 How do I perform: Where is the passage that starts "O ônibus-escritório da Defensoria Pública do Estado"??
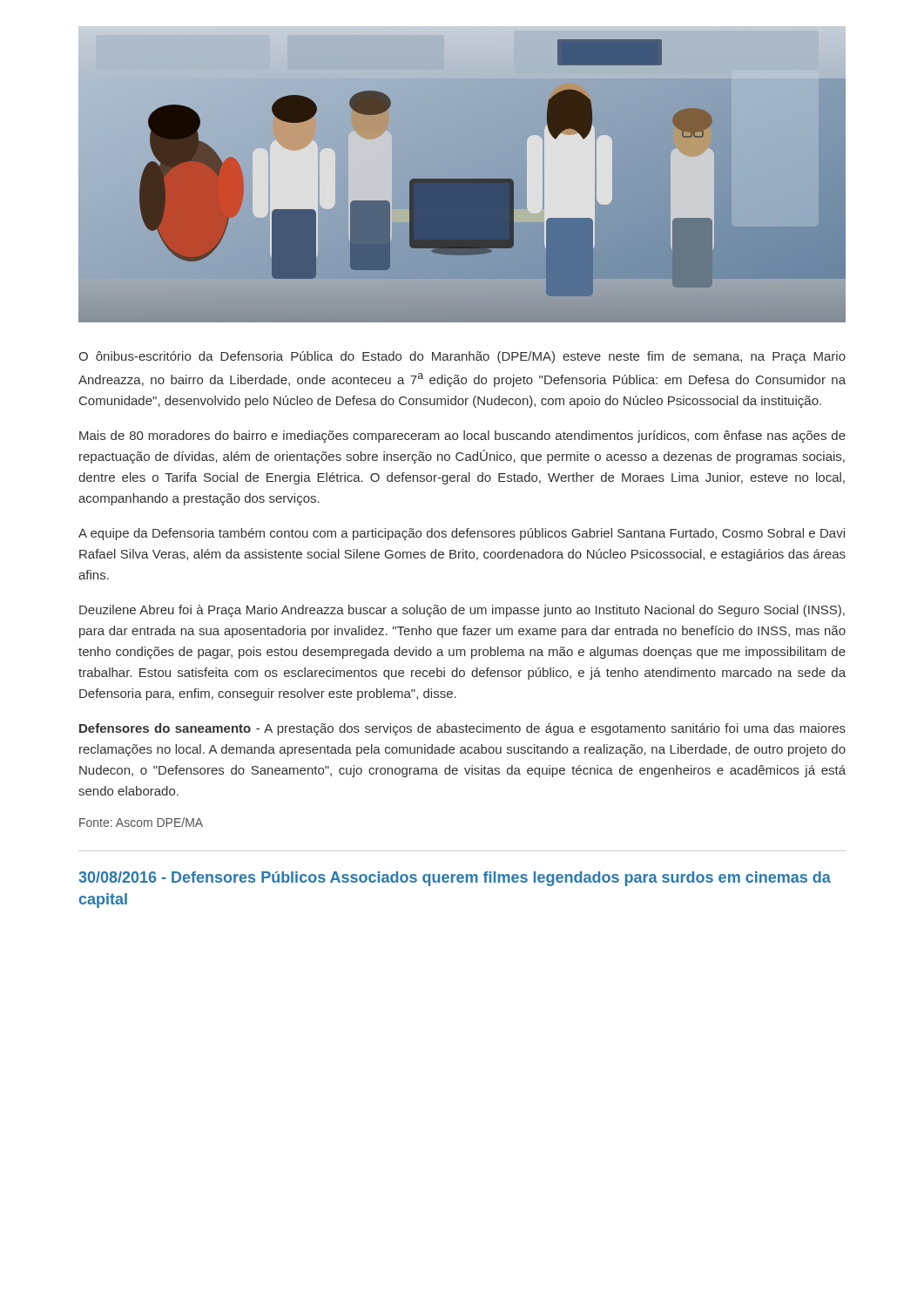point(462,378)
